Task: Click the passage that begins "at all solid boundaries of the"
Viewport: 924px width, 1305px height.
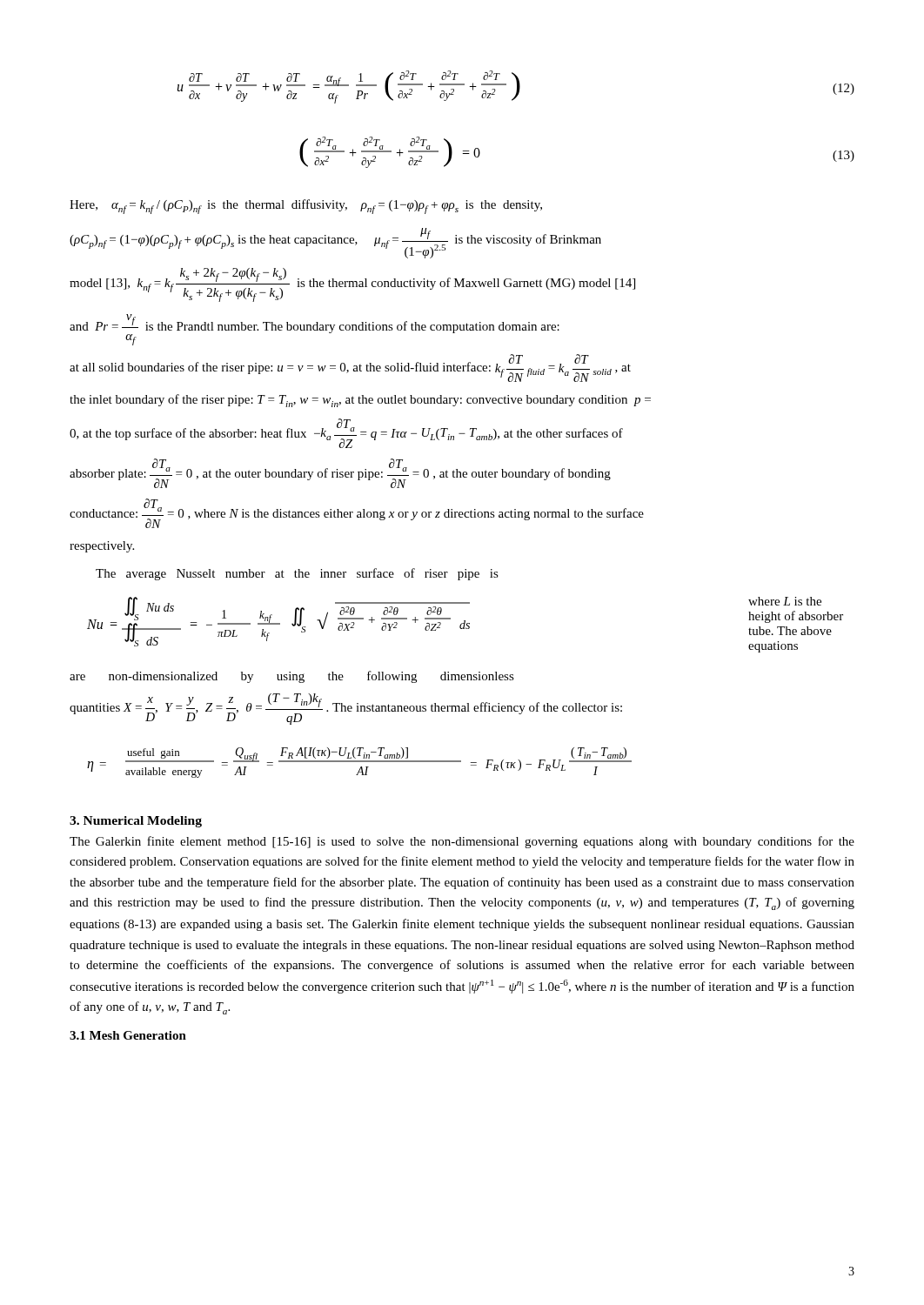Action: pyautogui.click(x=350, y=369)
